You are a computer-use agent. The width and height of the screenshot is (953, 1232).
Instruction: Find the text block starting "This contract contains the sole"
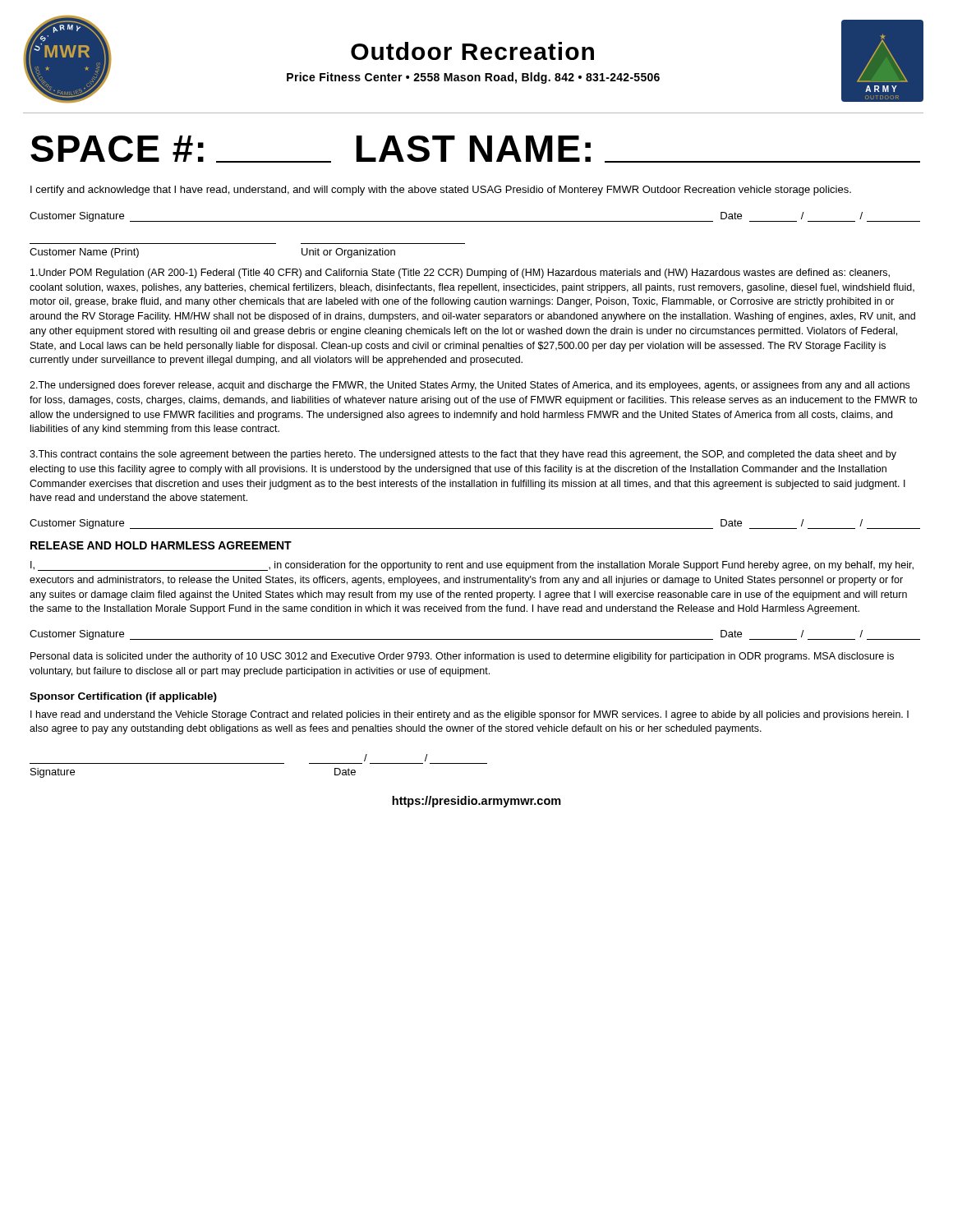tap(468, 476)
